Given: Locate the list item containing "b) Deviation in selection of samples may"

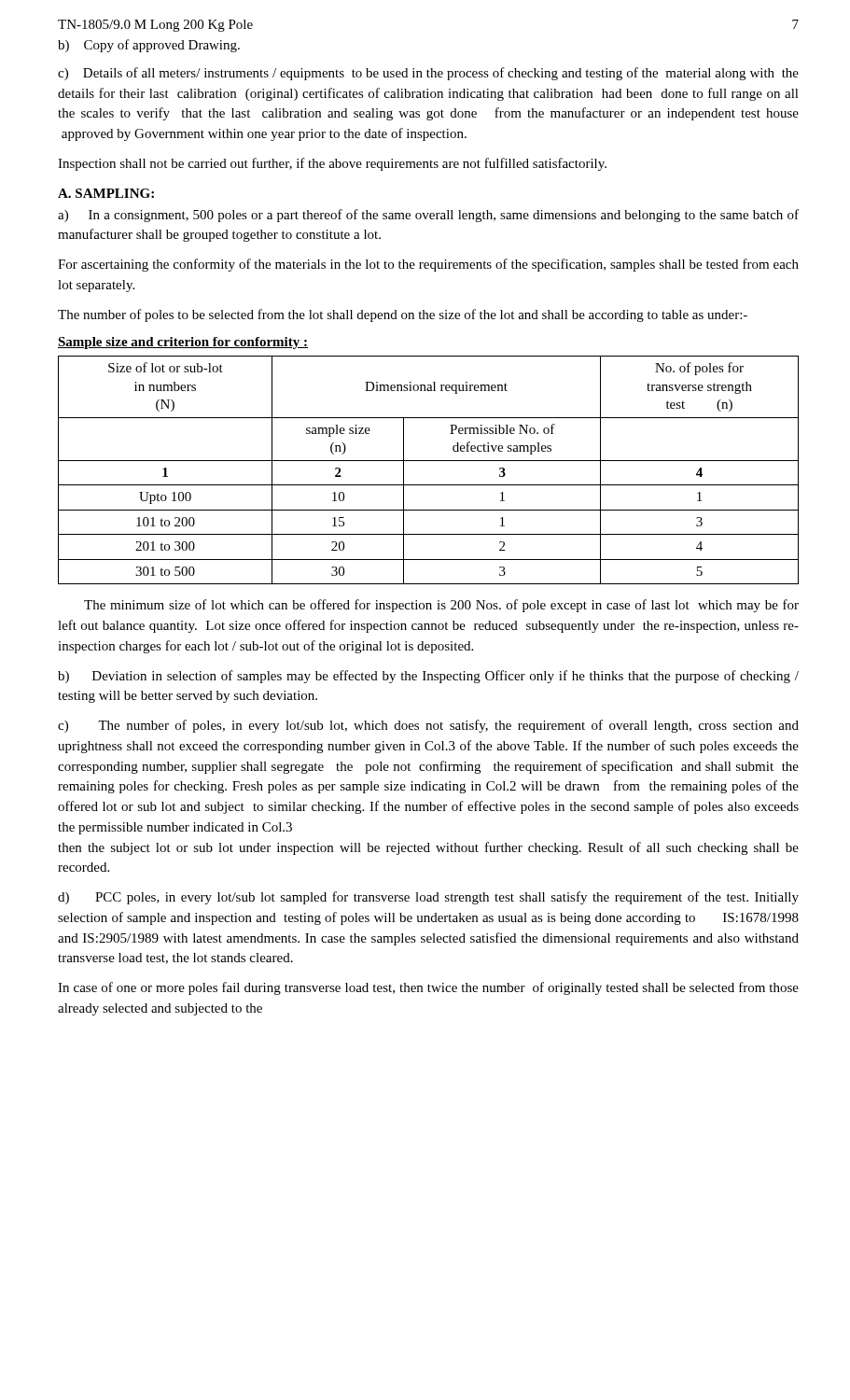Looking at the screenshot, I should pos(428,685).
